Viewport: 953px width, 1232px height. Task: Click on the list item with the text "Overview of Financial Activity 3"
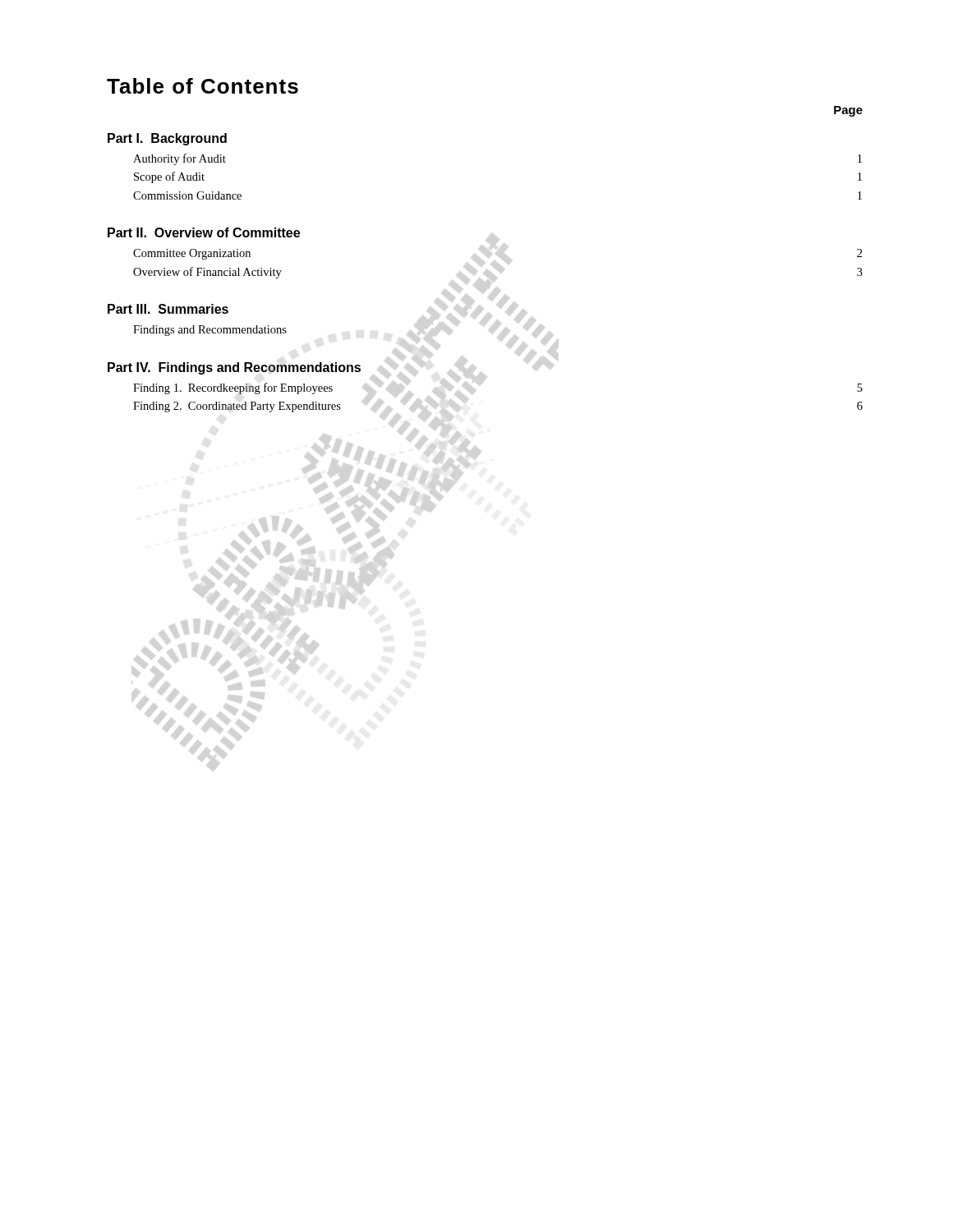pyautogui.click(x=207, y=272)
